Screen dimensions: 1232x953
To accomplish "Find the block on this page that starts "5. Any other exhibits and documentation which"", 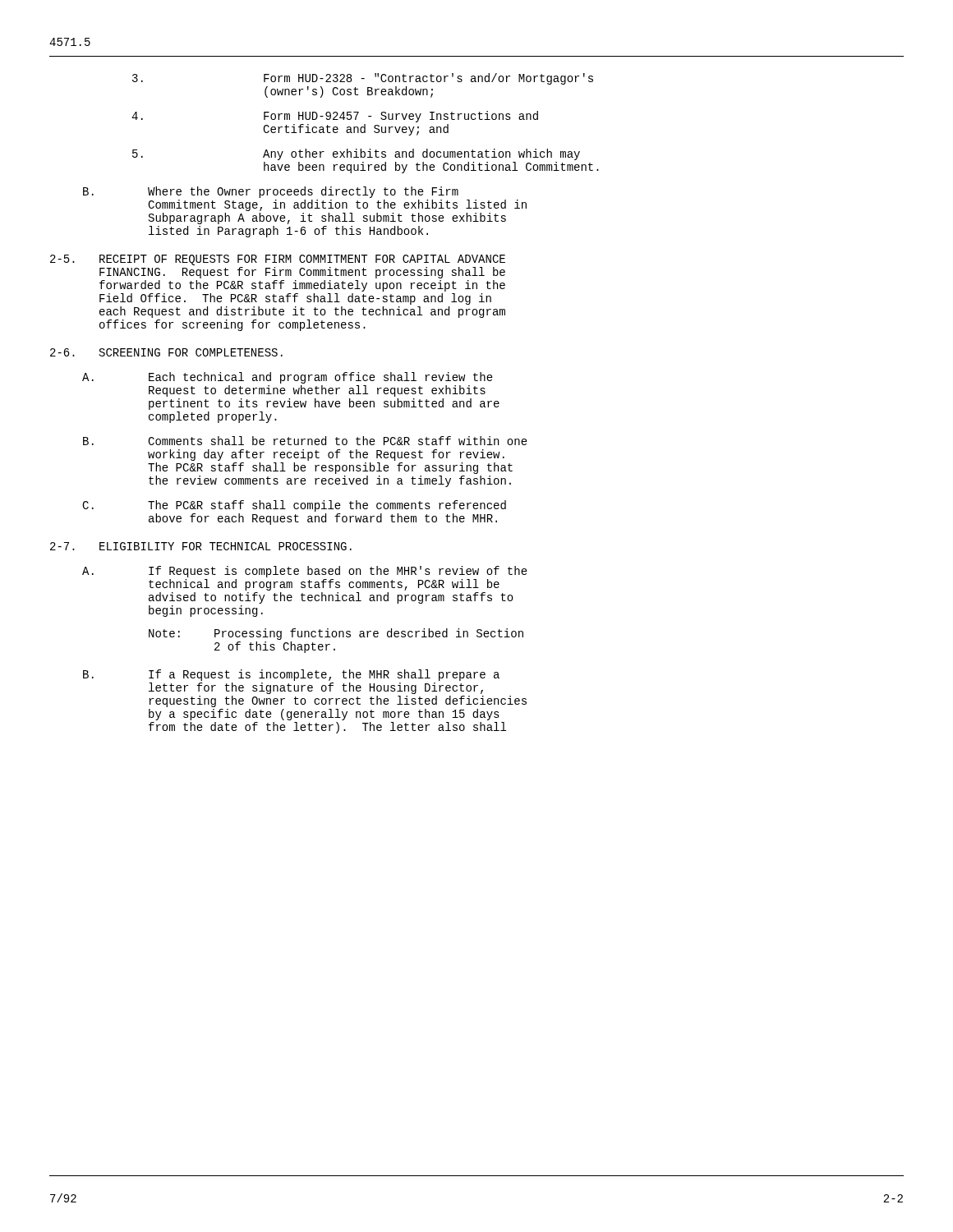I will pos(476,161).
